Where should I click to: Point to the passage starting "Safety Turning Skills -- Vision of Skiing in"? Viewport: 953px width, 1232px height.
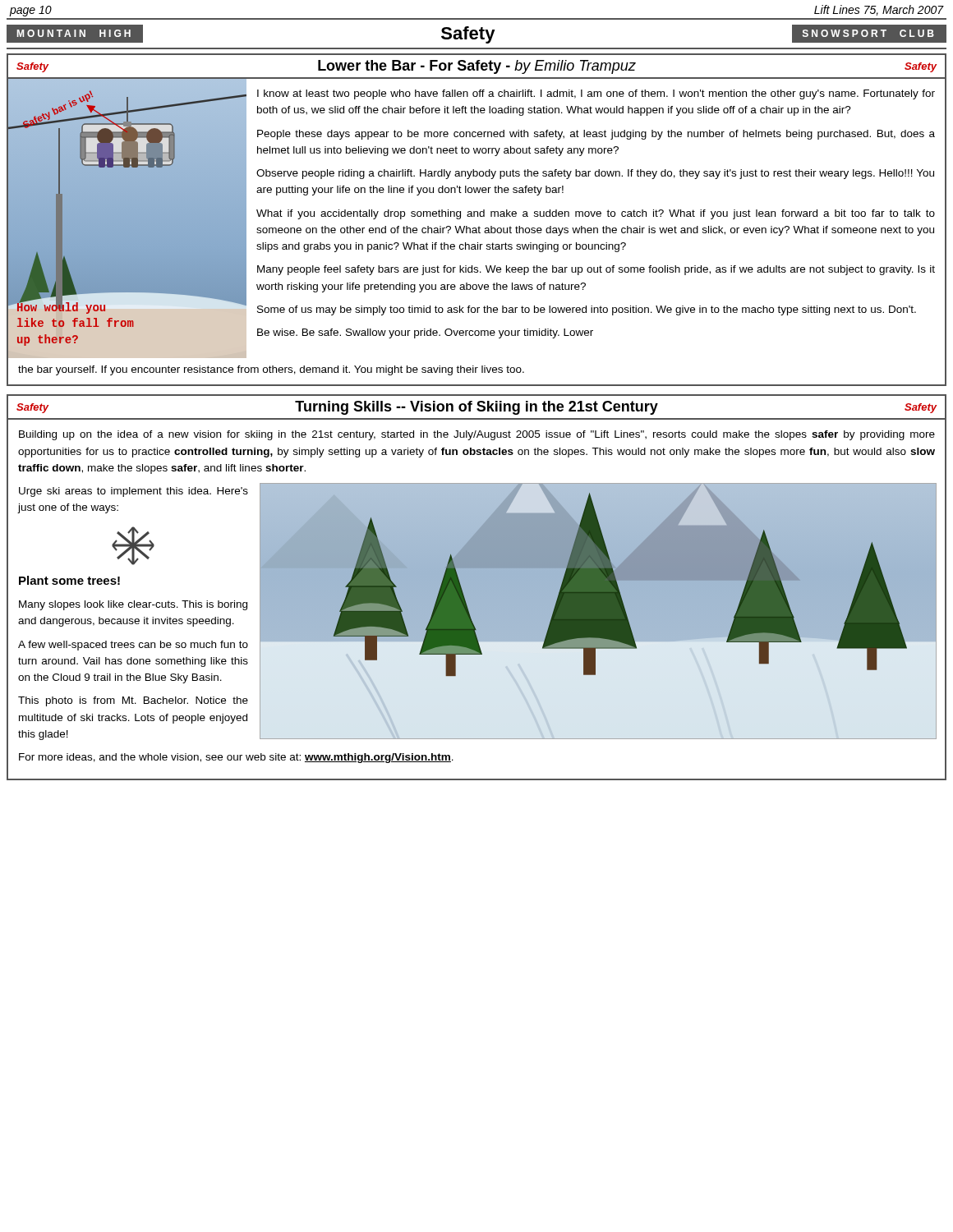[x=476, y=407]
